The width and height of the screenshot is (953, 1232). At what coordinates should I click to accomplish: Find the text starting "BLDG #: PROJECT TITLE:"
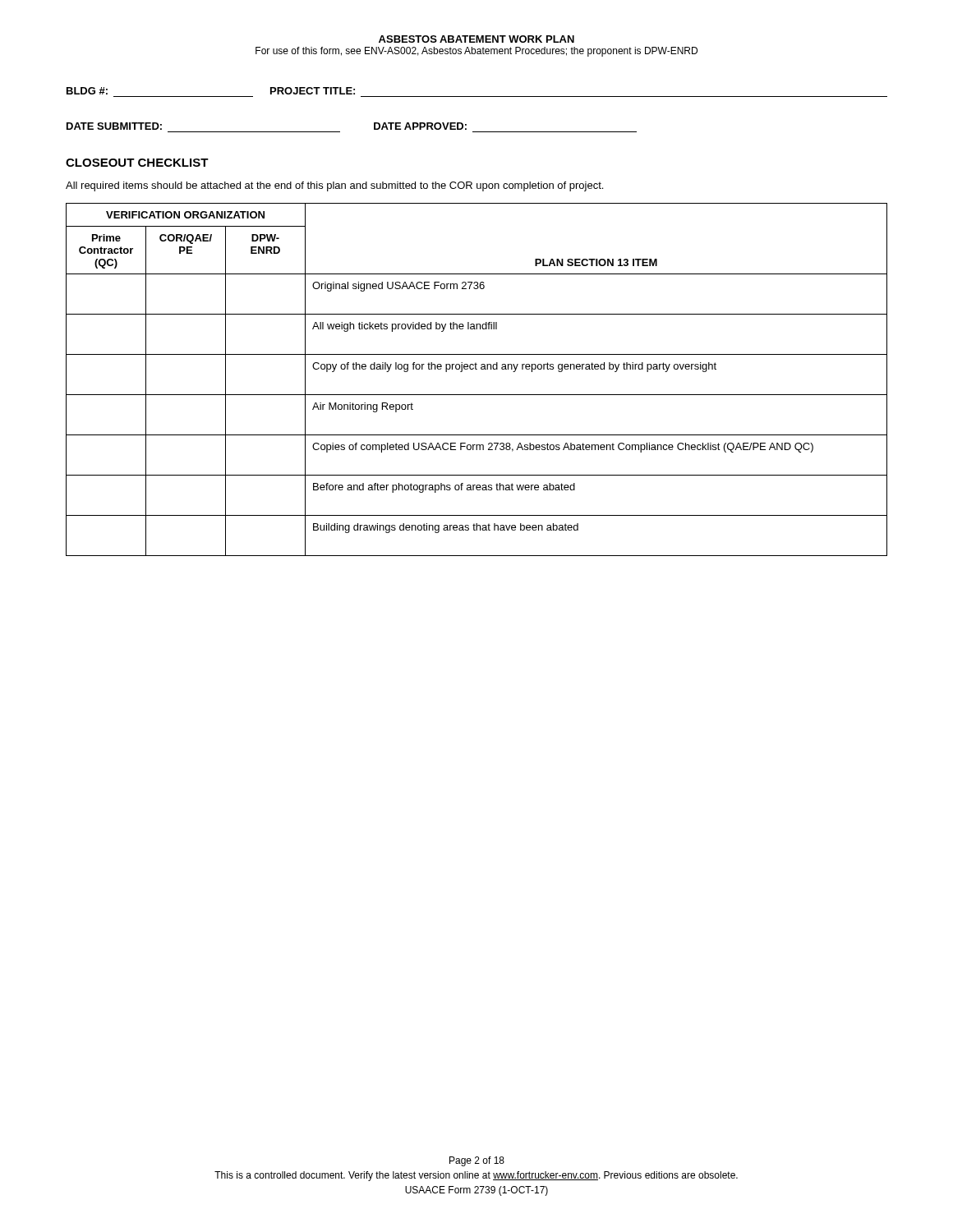(476, 89)
